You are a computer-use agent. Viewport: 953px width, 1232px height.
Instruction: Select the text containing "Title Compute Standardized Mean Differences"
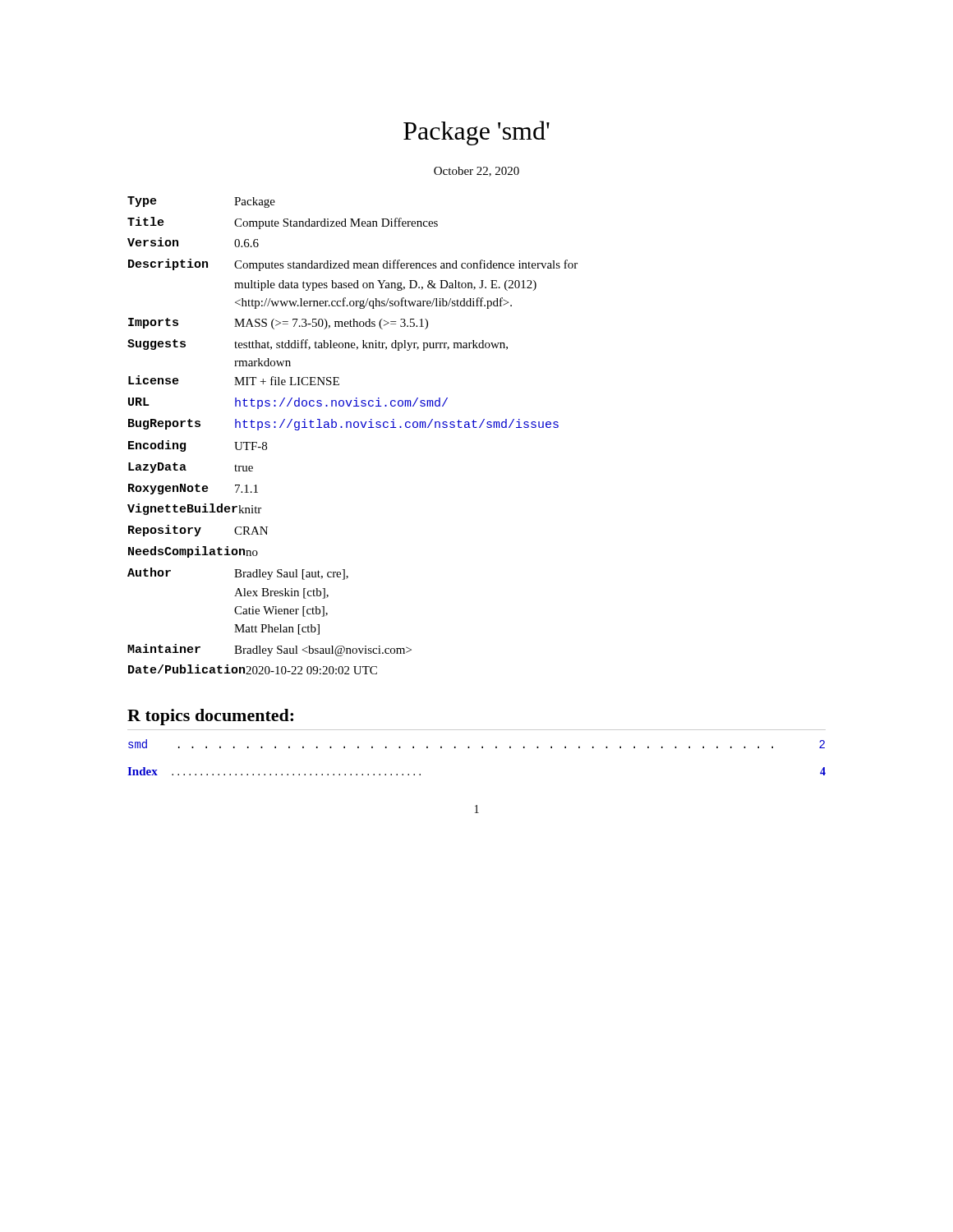tap(283, 223)
